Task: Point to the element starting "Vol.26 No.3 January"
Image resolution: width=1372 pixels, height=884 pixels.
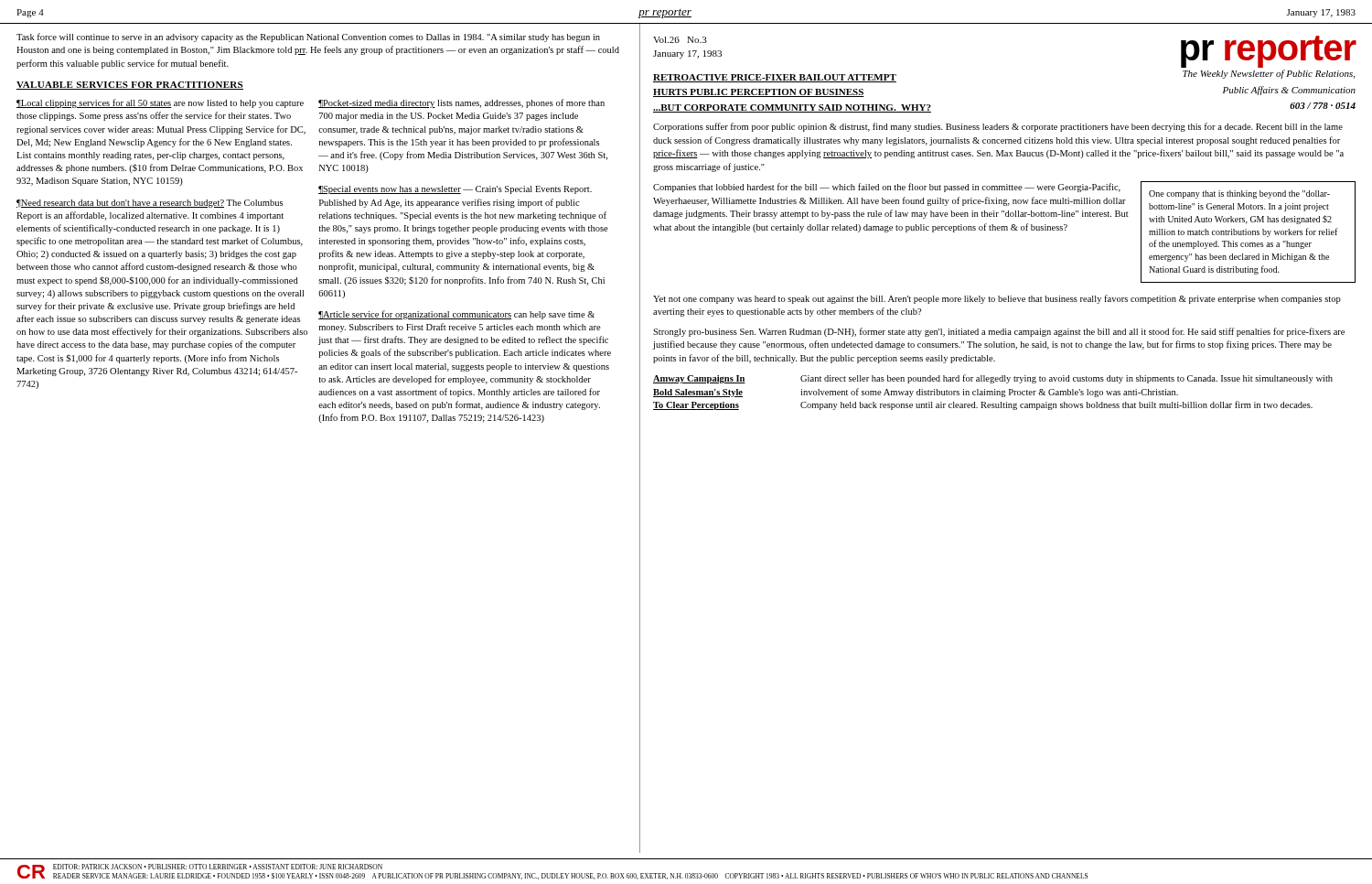Action: click(x=688, y=46)
